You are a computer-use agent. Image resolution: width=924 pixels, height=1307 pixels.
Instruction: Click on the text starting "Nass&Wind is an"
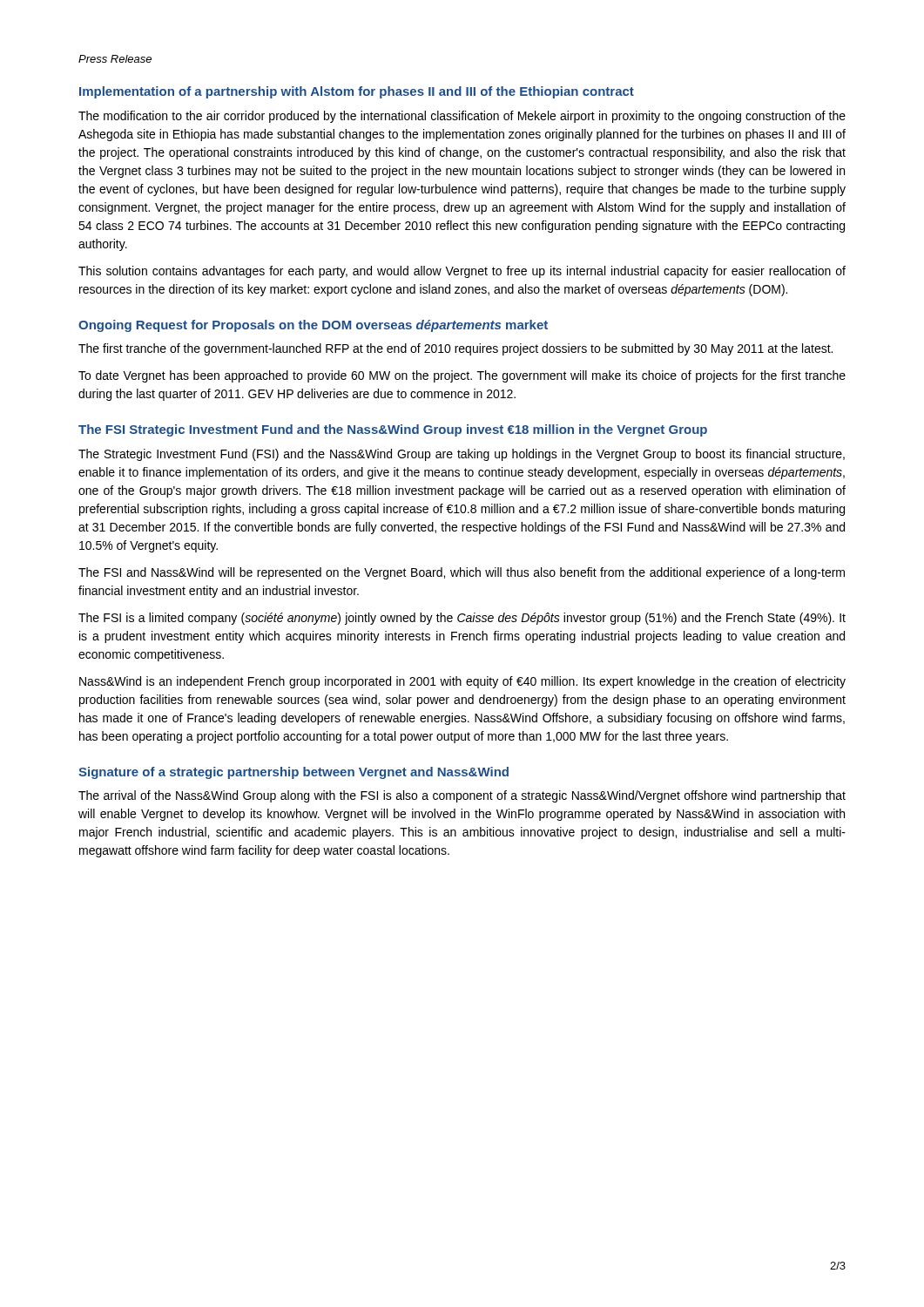click(x=462, y=708)
